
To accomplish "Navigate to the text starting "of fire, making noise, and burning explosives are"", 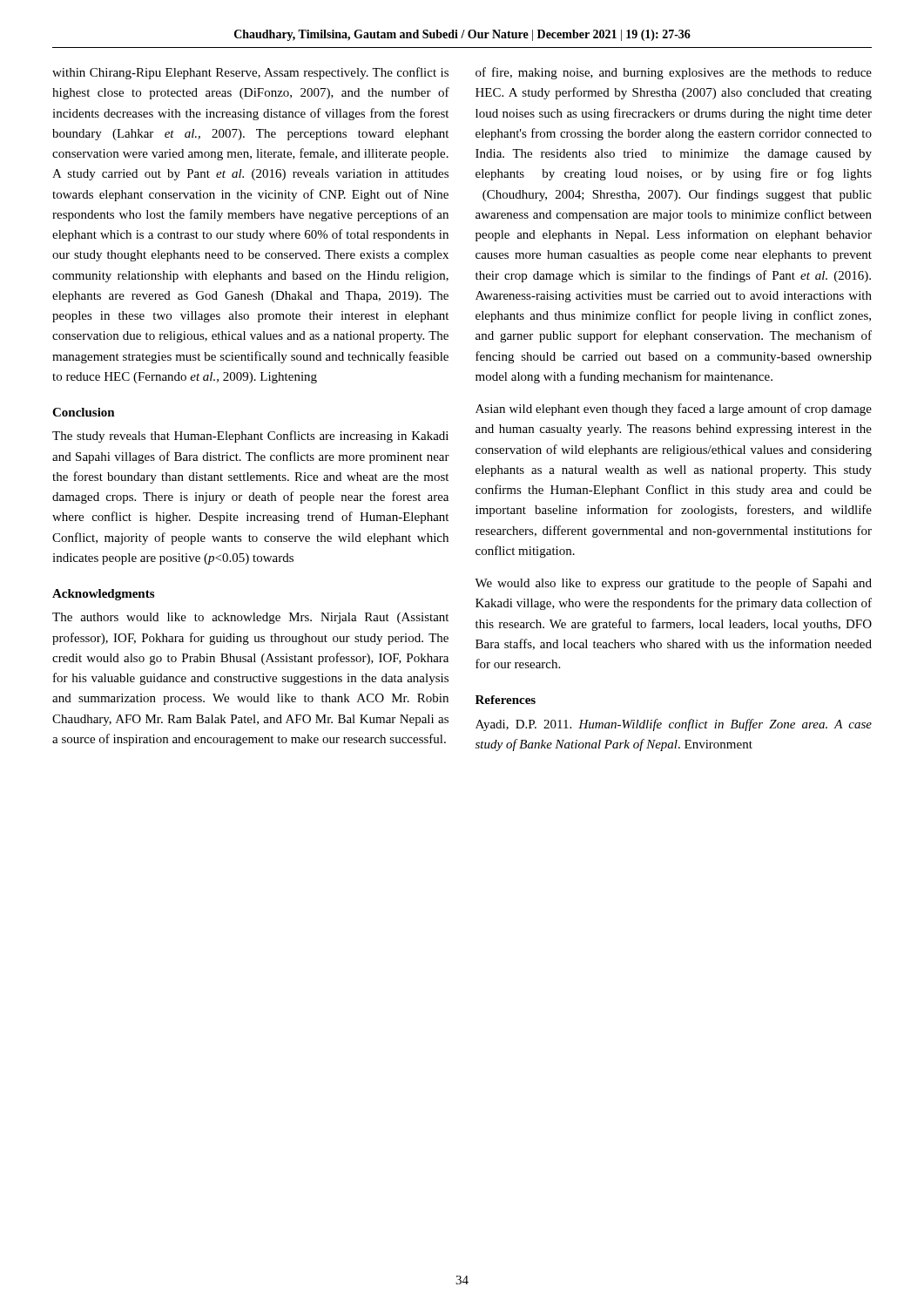I will pyautogui.click(x=673, y=224).
